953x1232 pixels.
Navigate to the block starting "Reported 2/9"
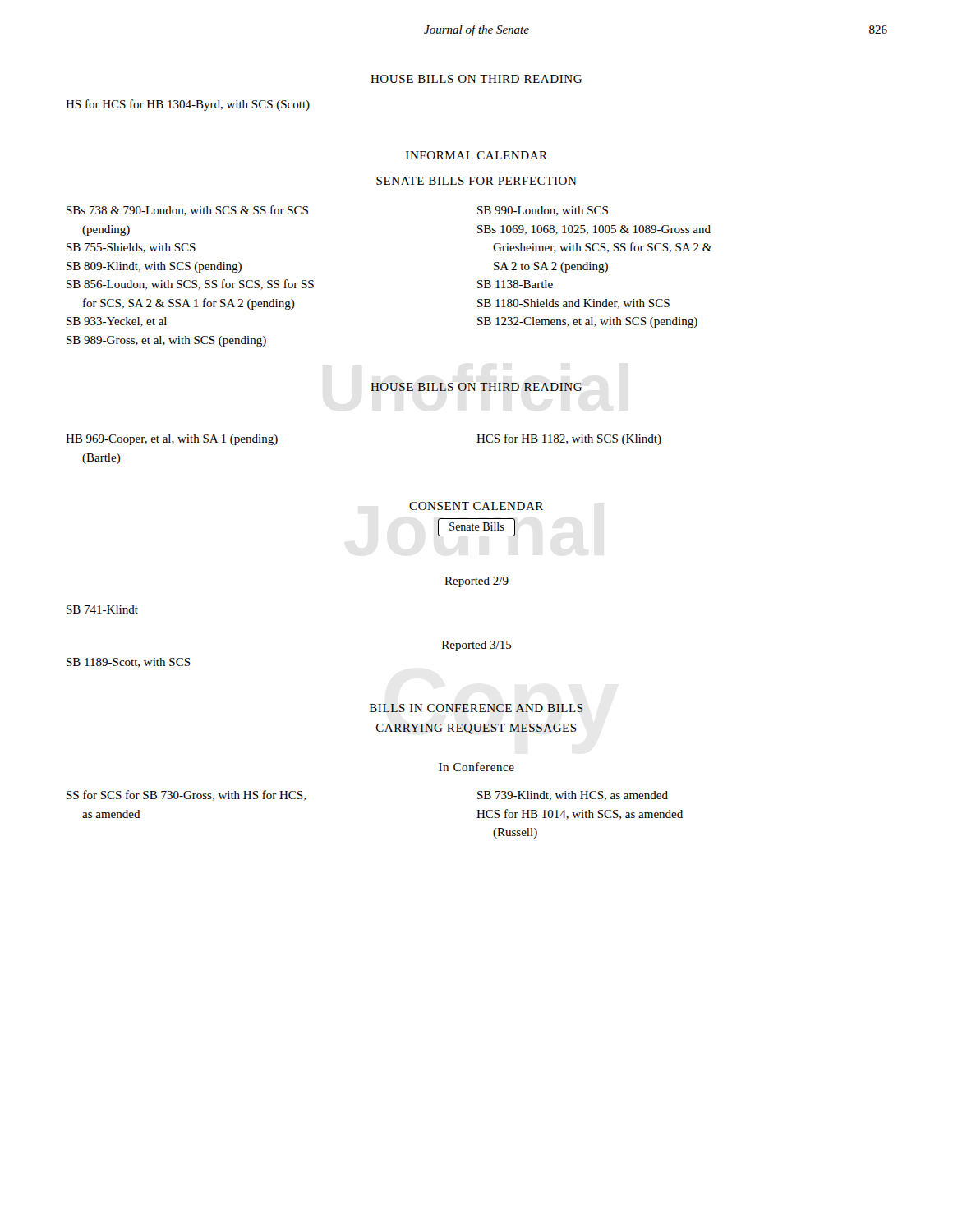click(476, 581)
